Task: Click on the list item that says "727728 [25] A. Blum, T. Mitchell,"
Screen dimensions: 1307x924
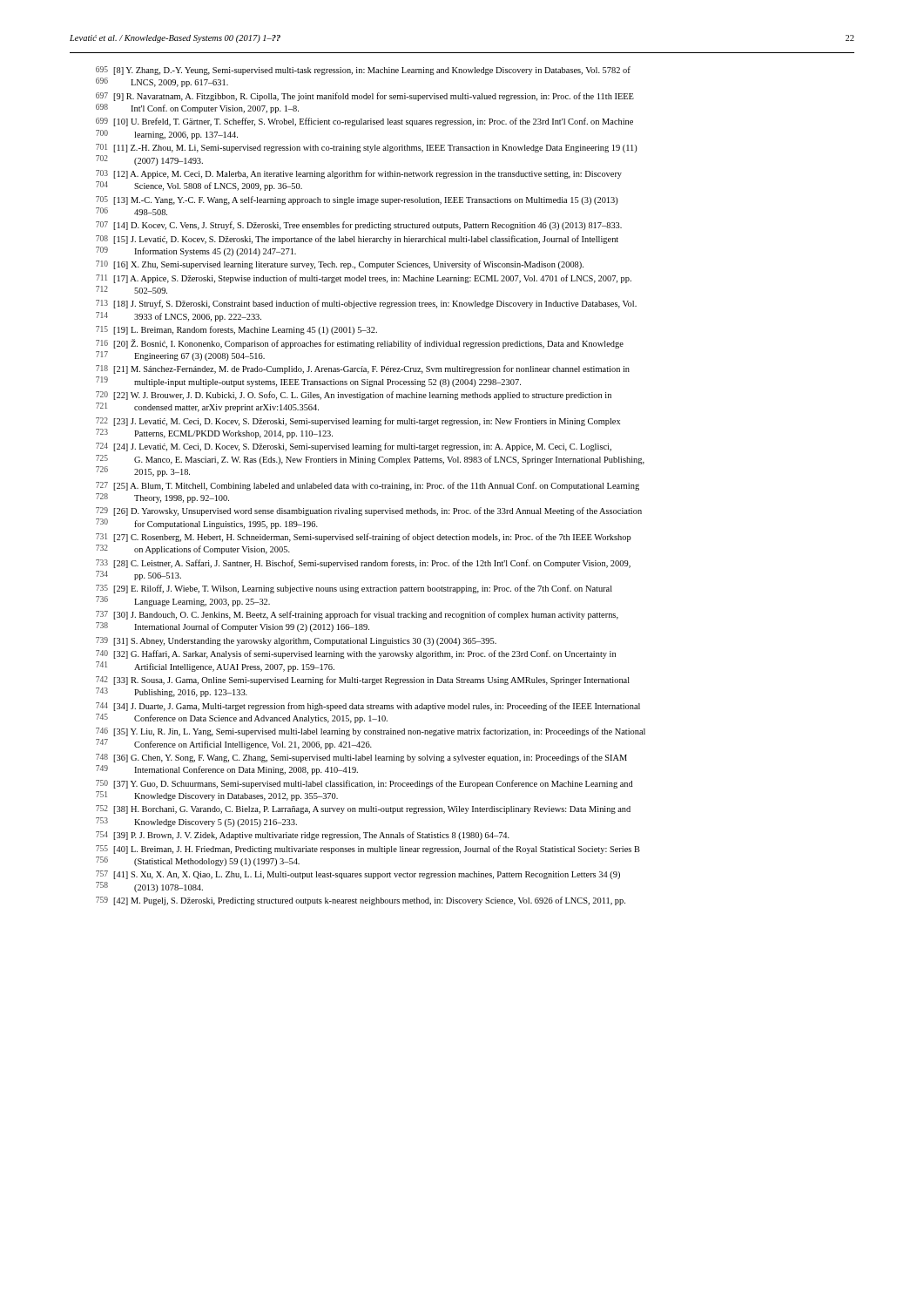Action: 354,492
